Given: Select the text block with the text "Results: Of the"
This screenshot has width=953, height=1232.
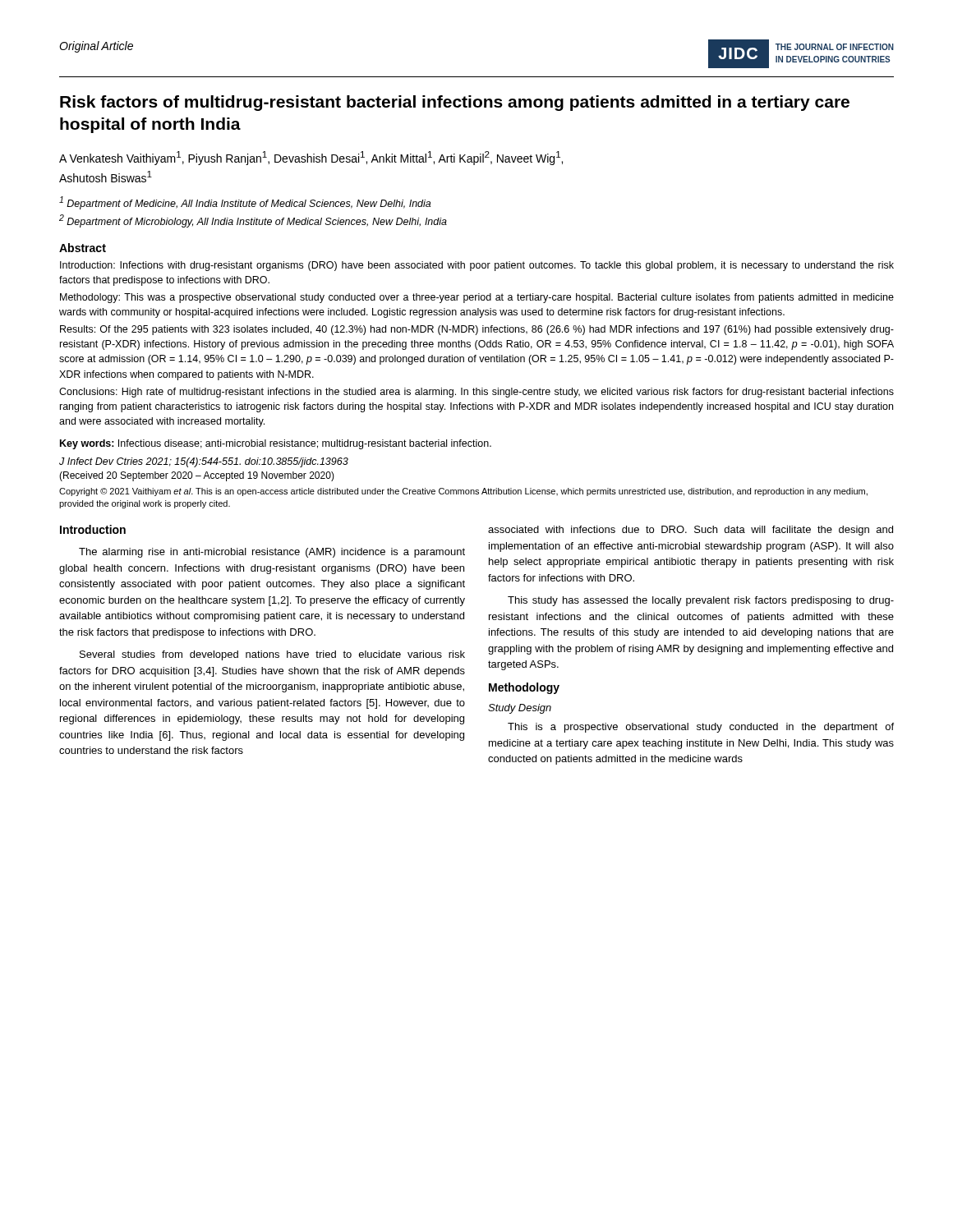Looking at the screenshot, I should [476, 352].
